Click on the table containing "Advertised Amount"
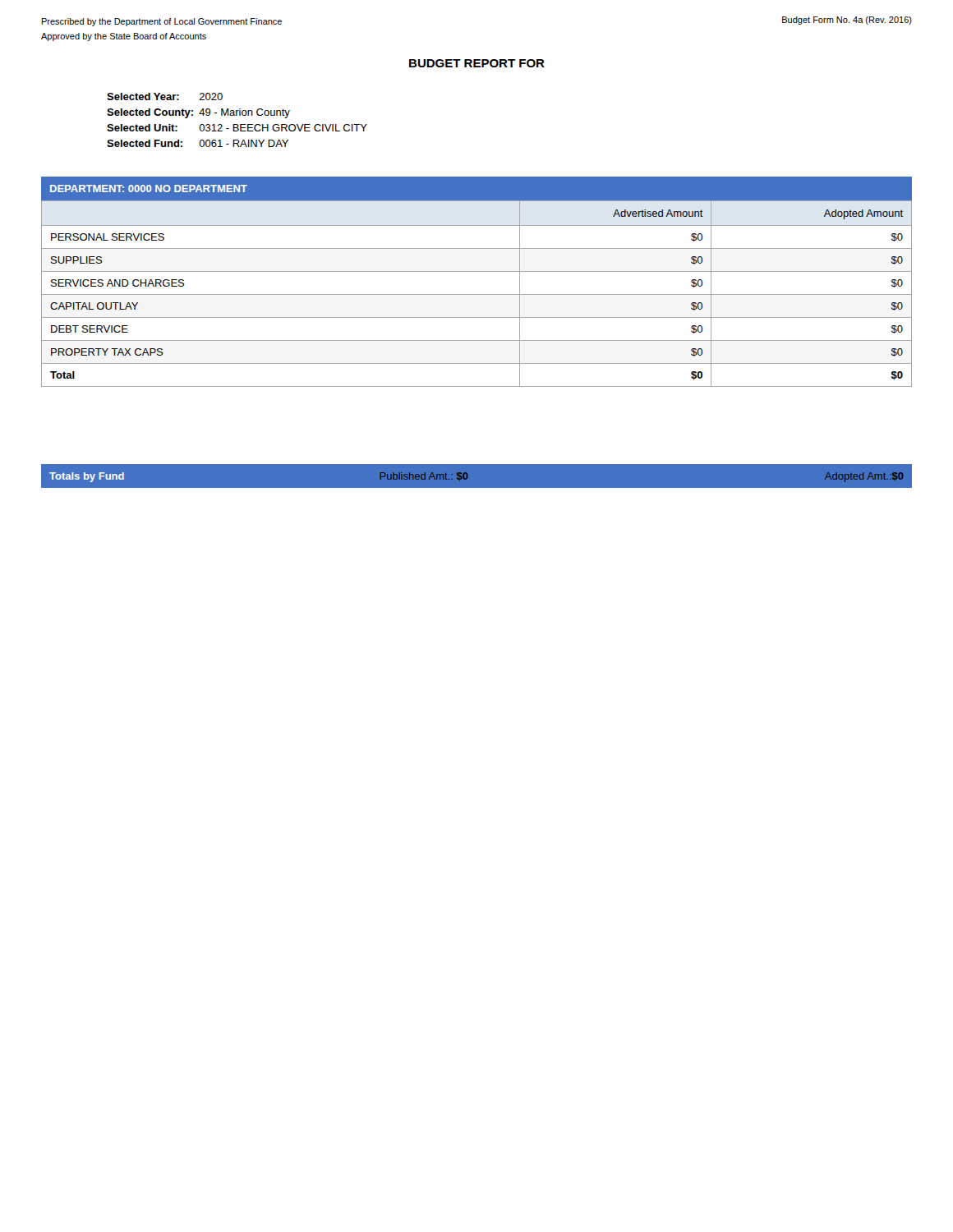 tap(476, 282)
